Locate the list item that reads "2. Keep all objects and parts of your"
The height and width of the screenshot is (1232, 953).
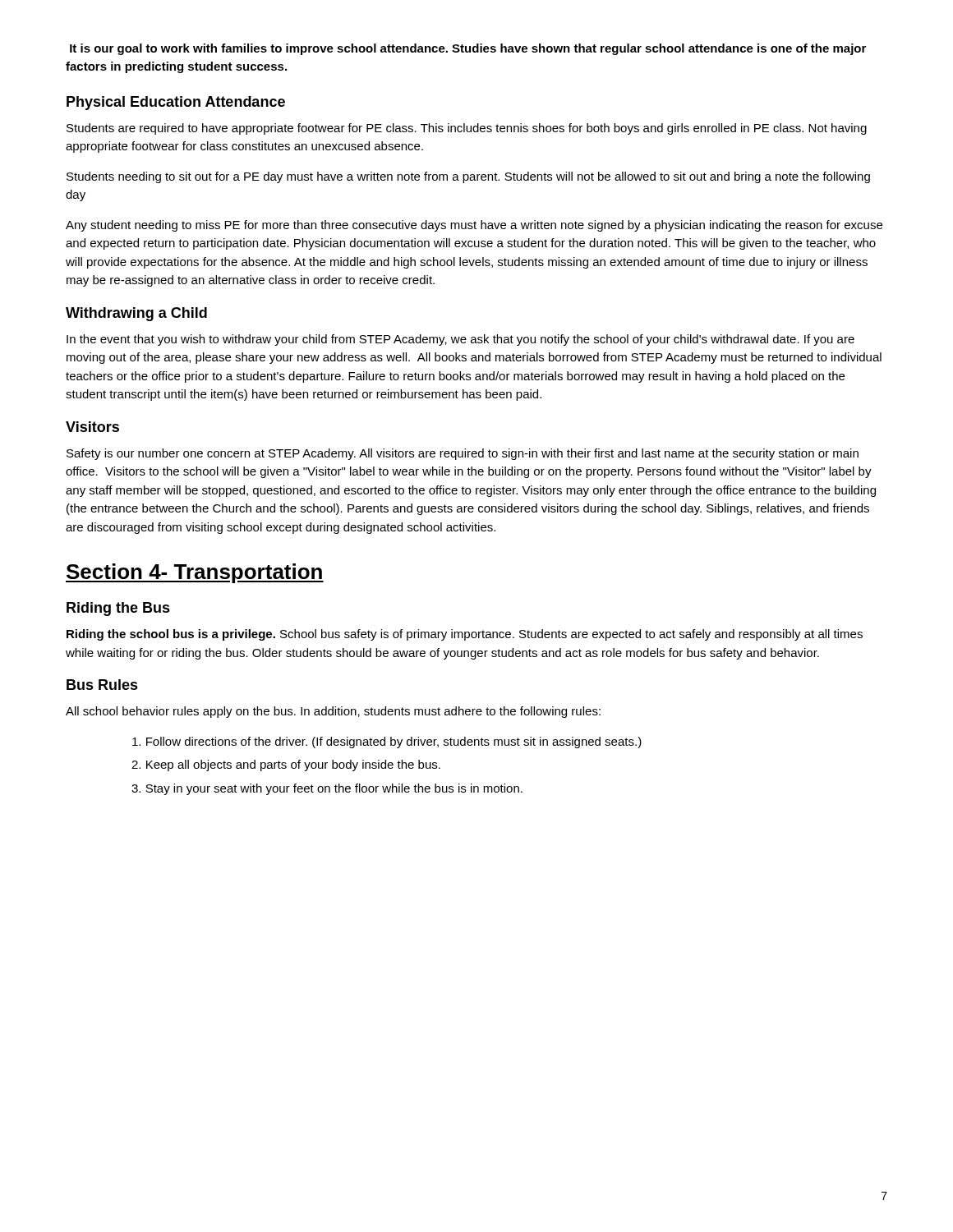pos(286,764)
